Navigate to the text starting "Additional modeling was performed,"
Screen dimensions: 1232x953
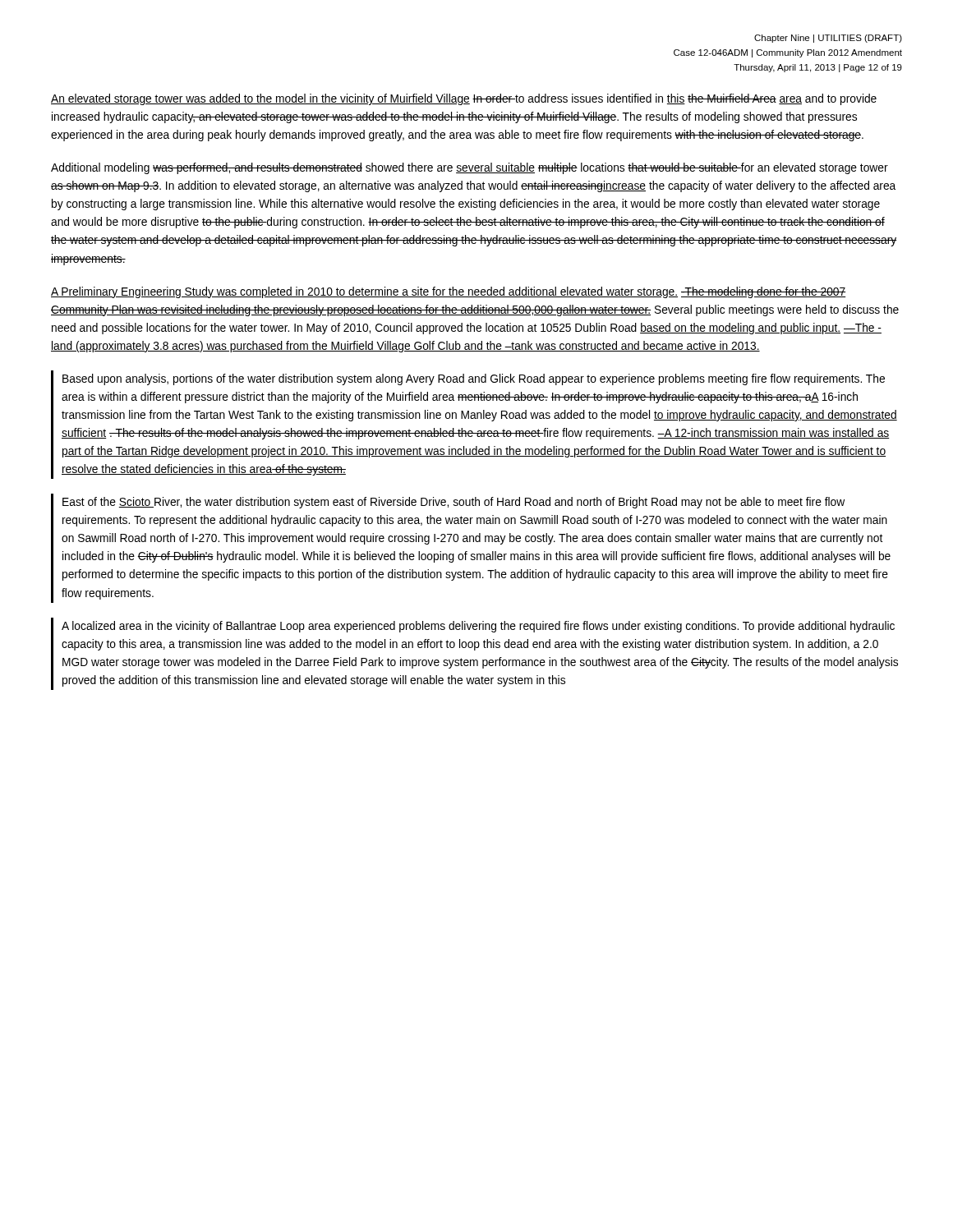[474, 213]
